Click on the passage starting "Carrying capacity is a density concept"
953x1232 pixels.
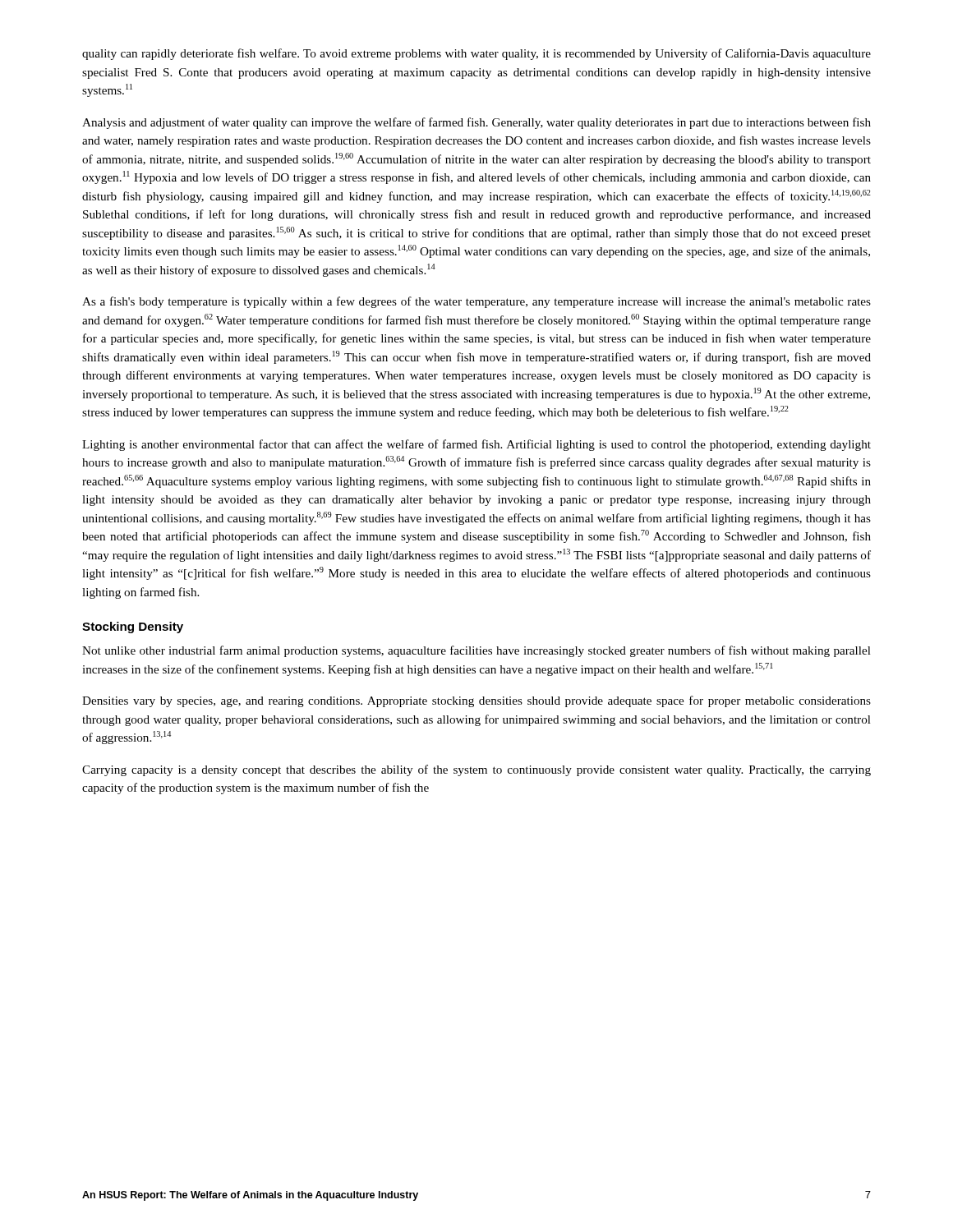(476, 778)
